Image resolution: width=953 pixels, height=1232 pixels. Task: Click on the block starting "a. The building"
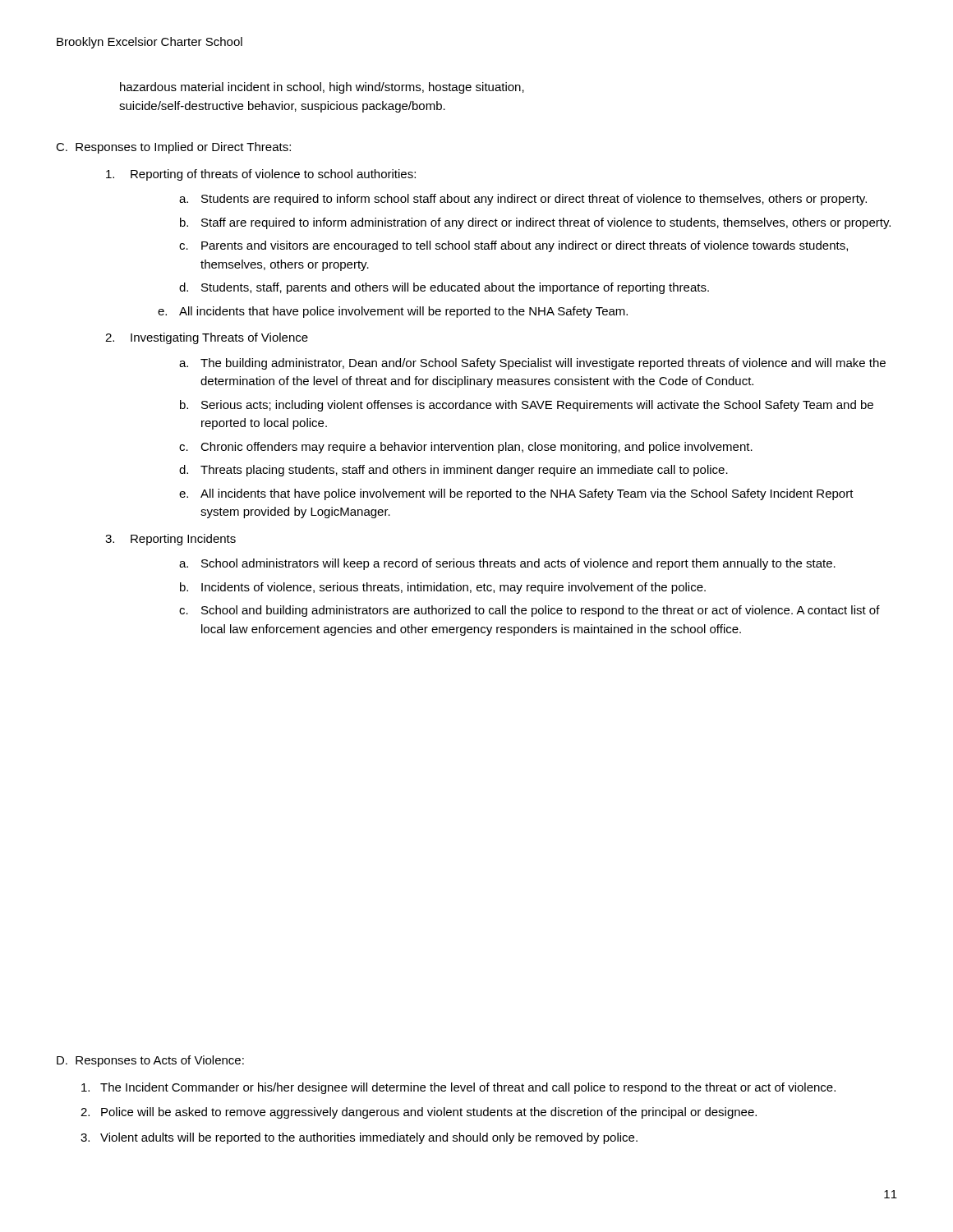tap(536, 372)
